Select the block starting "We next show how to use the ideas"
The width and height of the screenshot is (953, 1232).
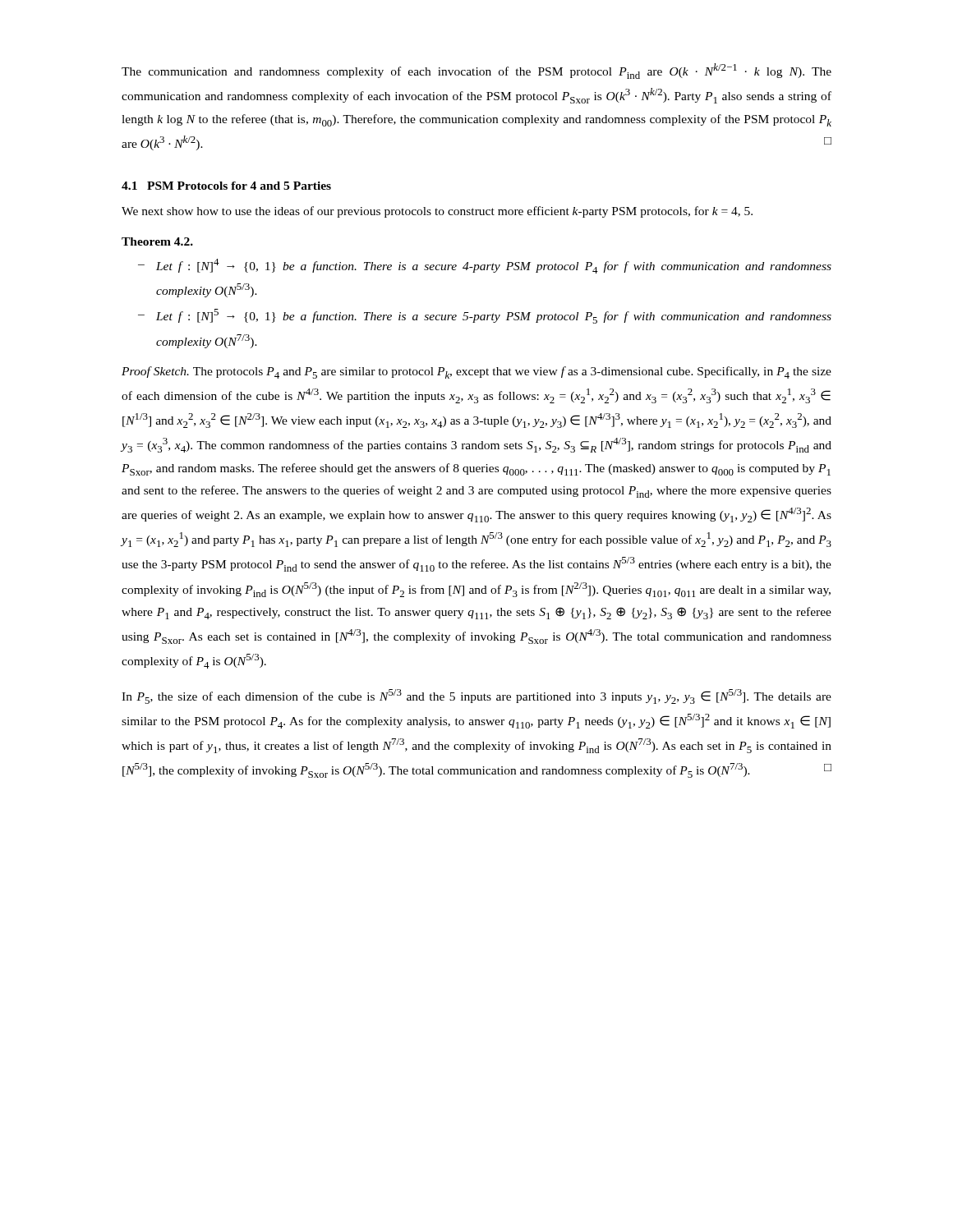click(438, 210)
